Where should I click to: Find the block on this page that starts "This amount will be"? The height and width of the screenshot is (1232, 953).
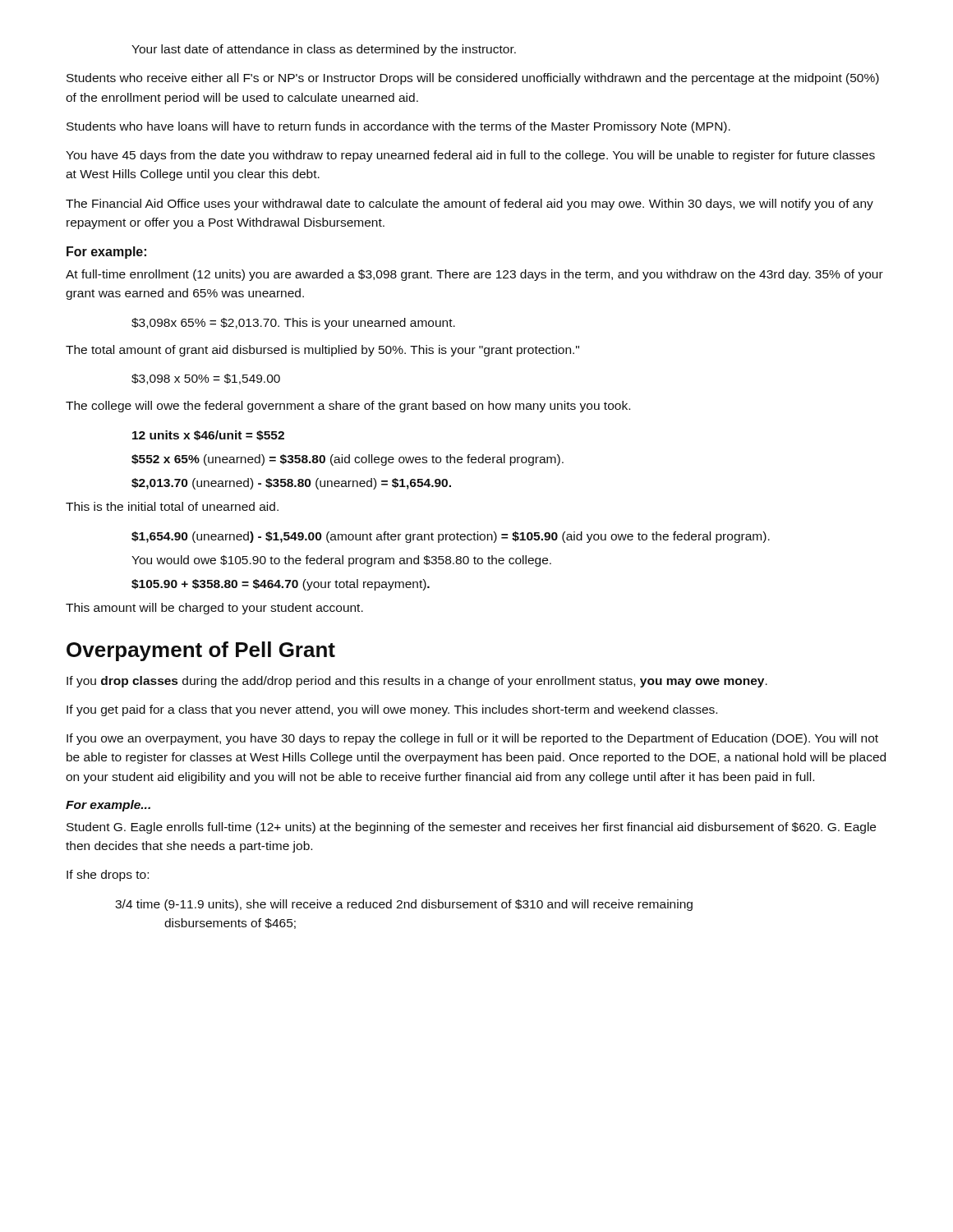click(215, 608)
